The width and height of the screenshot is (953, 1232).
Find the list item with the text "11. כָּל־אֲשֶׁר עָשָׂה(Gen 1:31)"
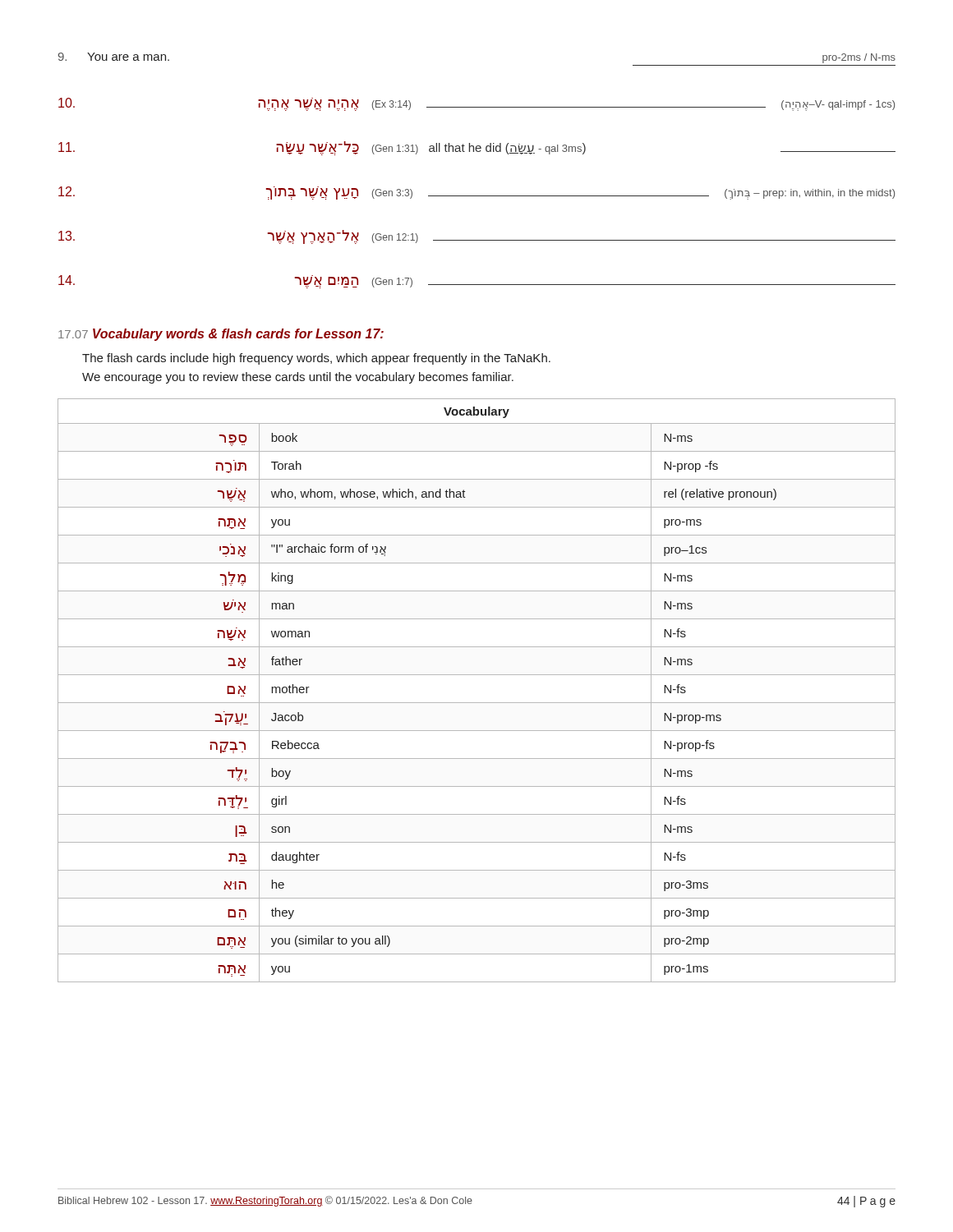click(476, 147)
